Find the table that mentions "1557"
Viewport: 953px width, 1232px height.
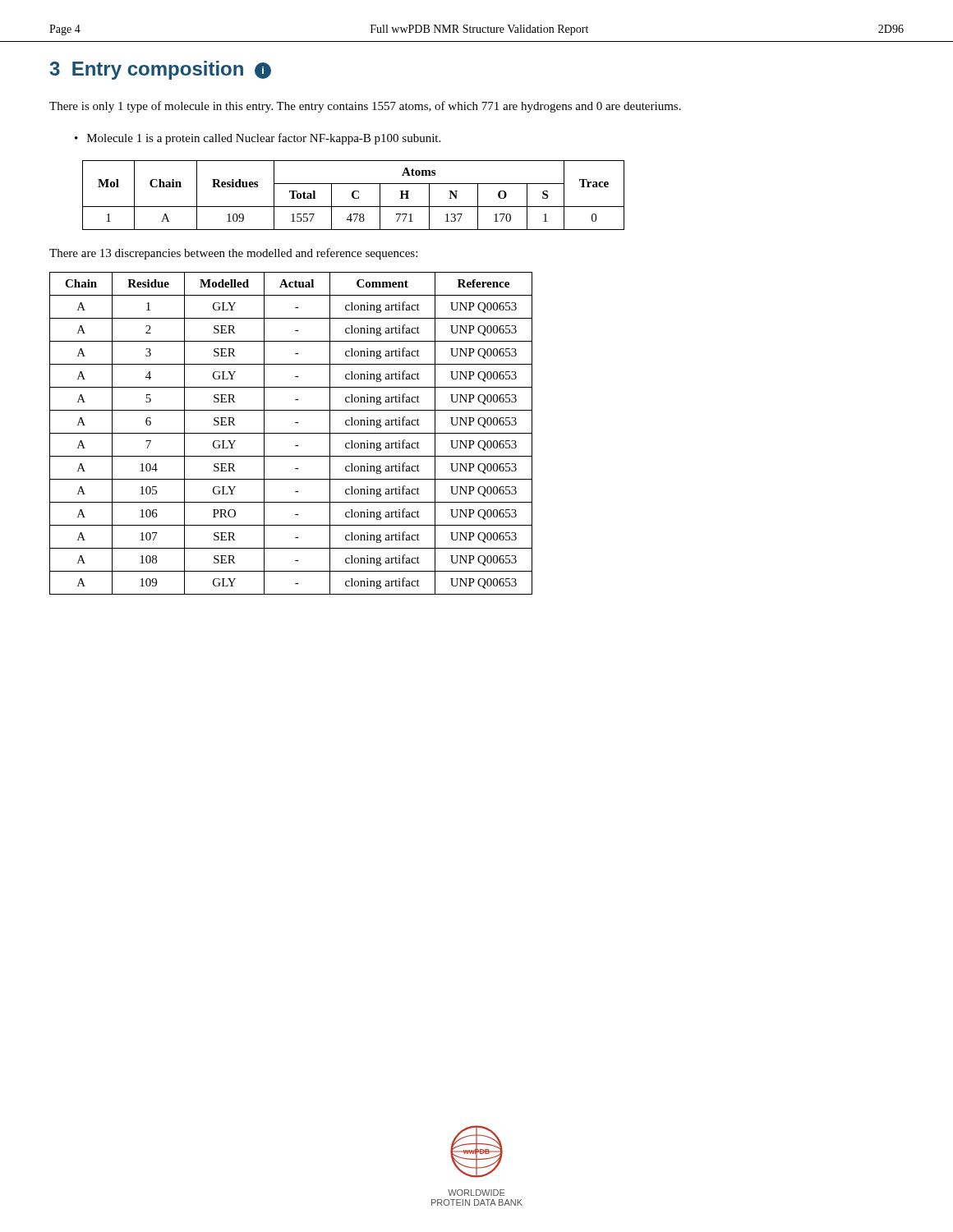pos(493,195)
